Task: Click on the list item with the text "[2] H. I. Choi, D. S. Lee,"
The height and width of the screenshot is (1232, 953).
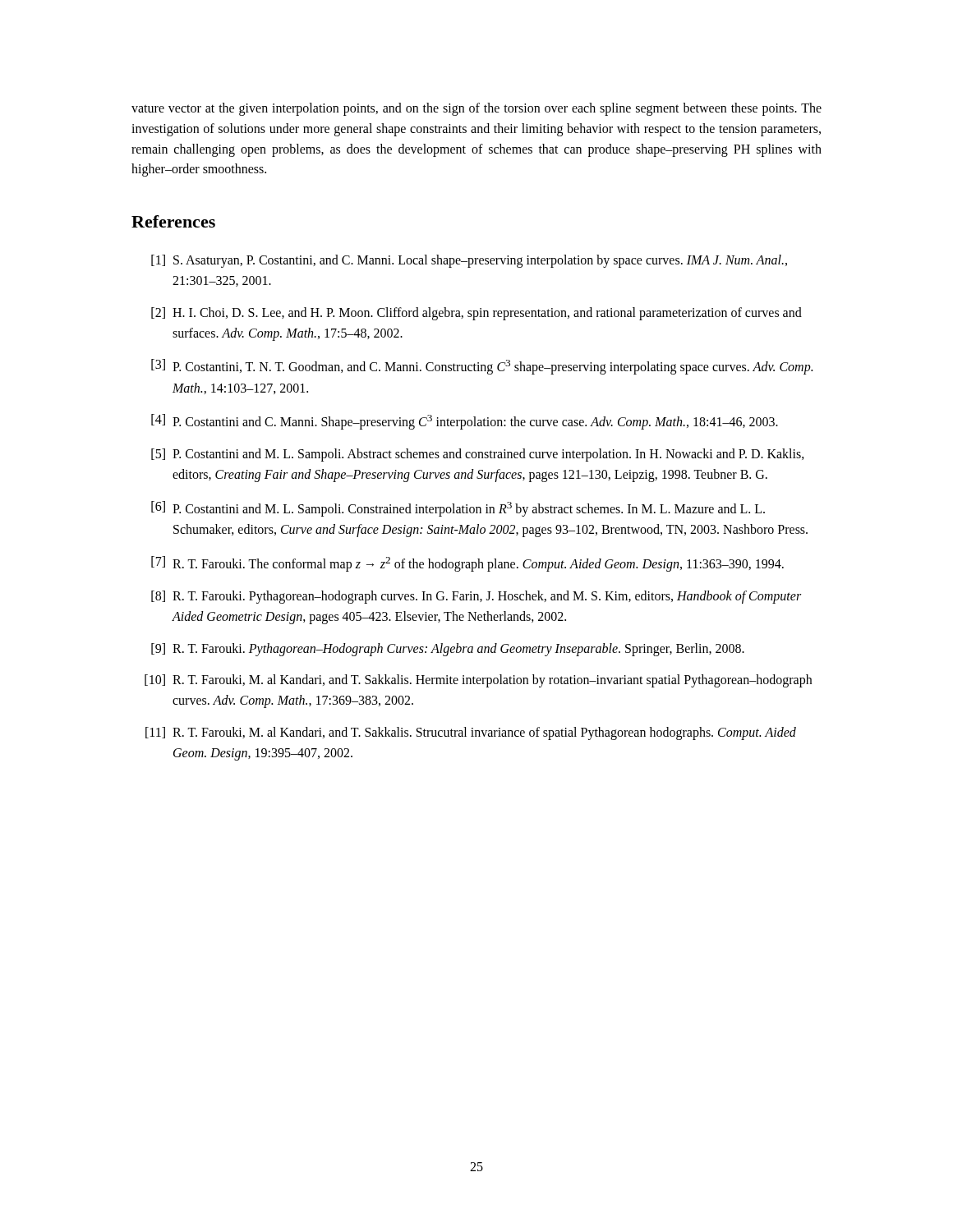Action: [x=476, y=323]
